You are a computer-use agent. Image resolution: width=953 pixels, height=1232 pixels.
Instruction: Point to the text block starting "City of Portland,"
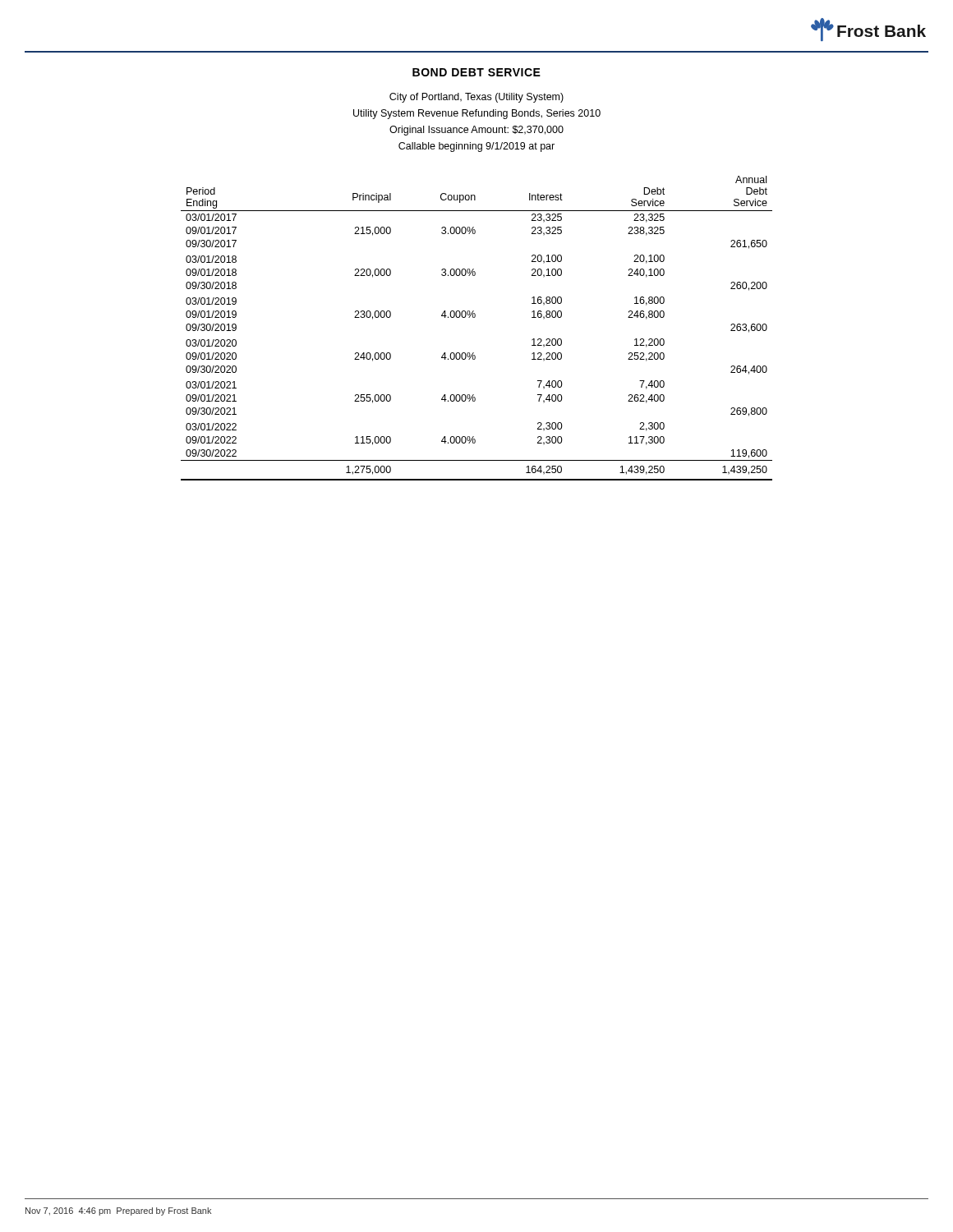476,122
